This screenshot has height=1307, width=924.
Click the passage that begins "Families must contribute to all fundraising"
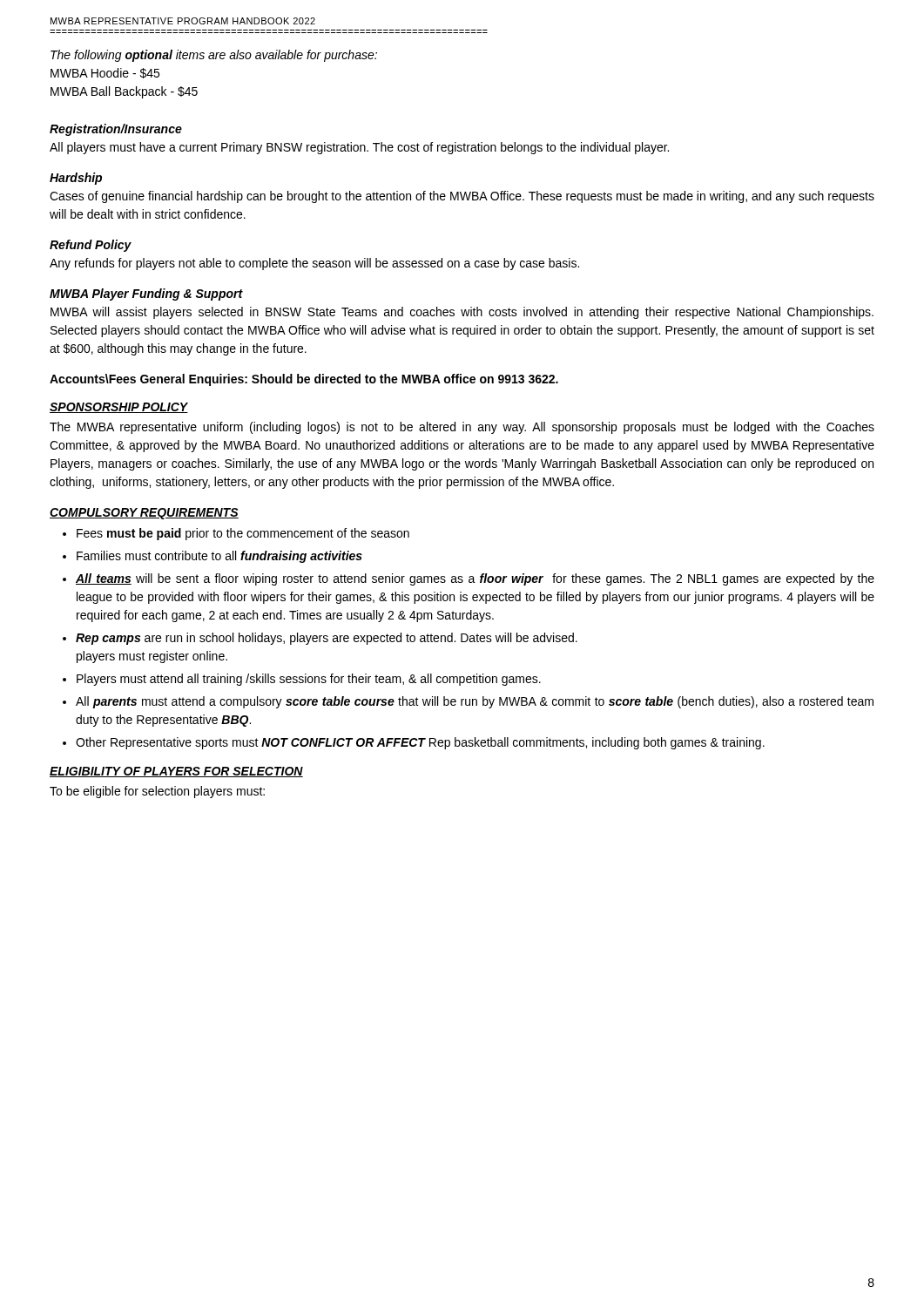pyautogui.click(x=219, y=556)
